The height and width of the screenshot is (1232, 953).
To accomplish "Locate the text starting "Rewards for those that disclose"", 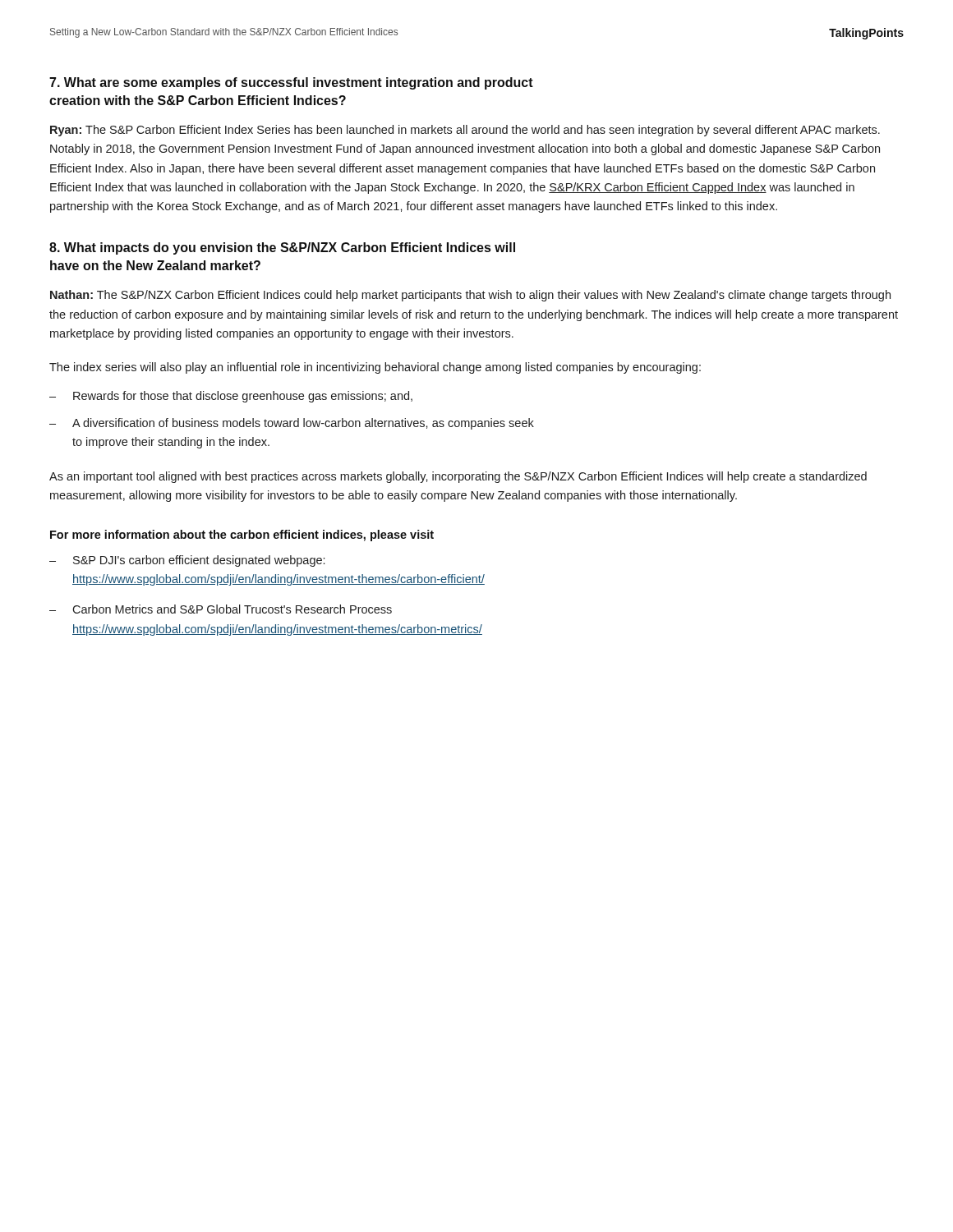I will pos(243,396).
